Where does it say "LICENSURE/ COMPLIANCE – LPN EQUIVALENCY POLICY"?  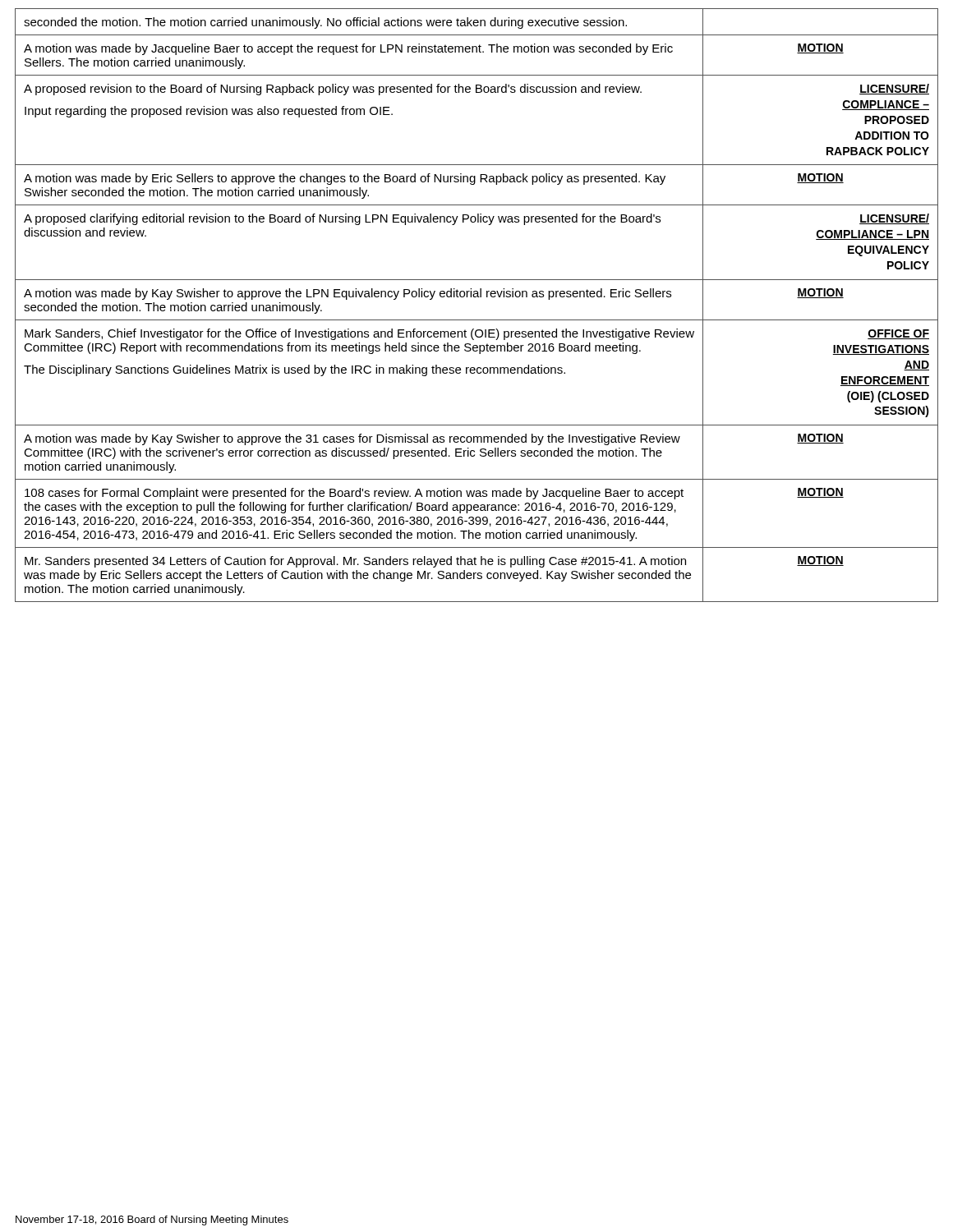(x=873, y=242)
